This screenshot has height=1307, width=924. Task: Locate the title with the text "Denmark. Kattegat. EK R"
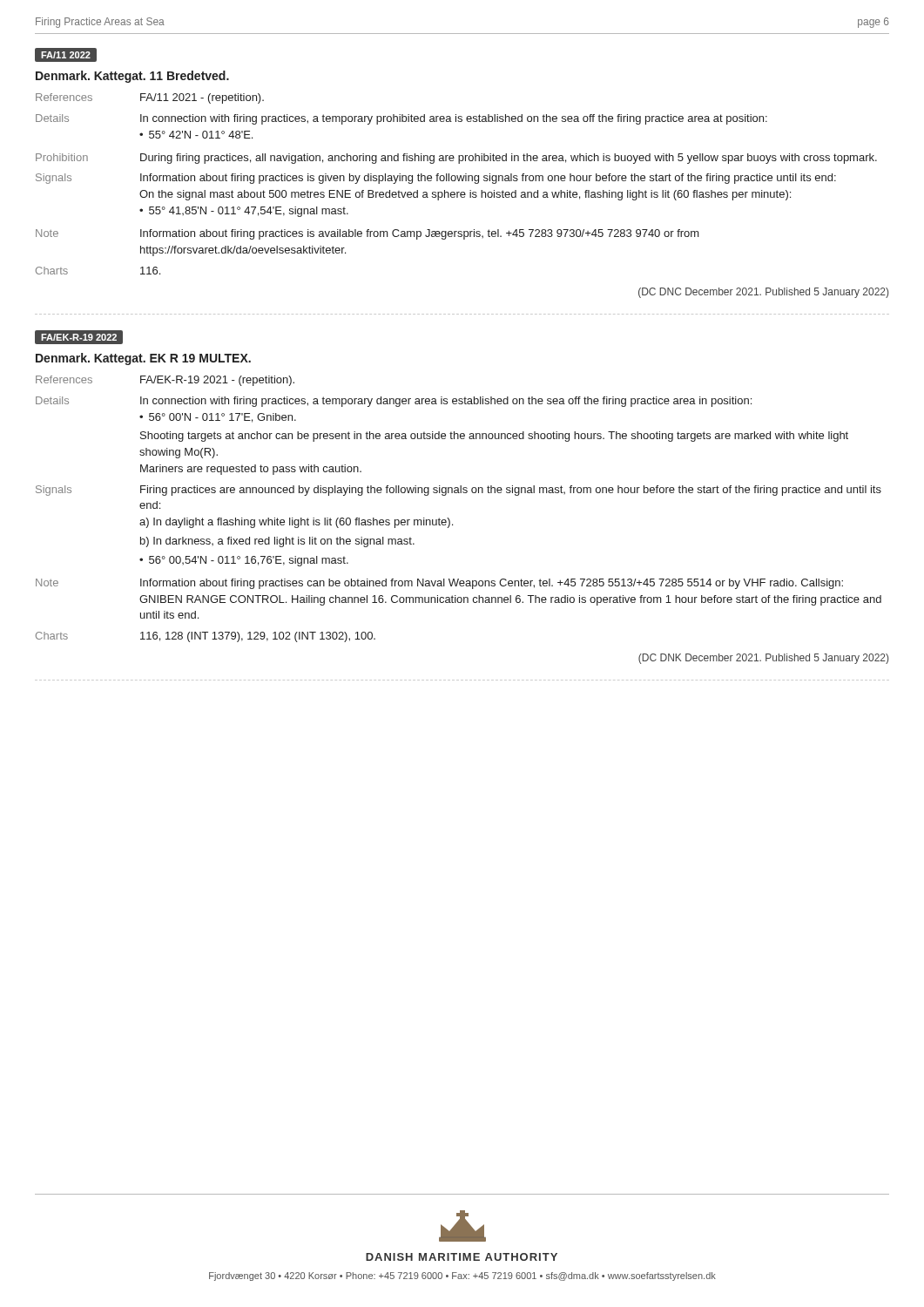(143, 359)
